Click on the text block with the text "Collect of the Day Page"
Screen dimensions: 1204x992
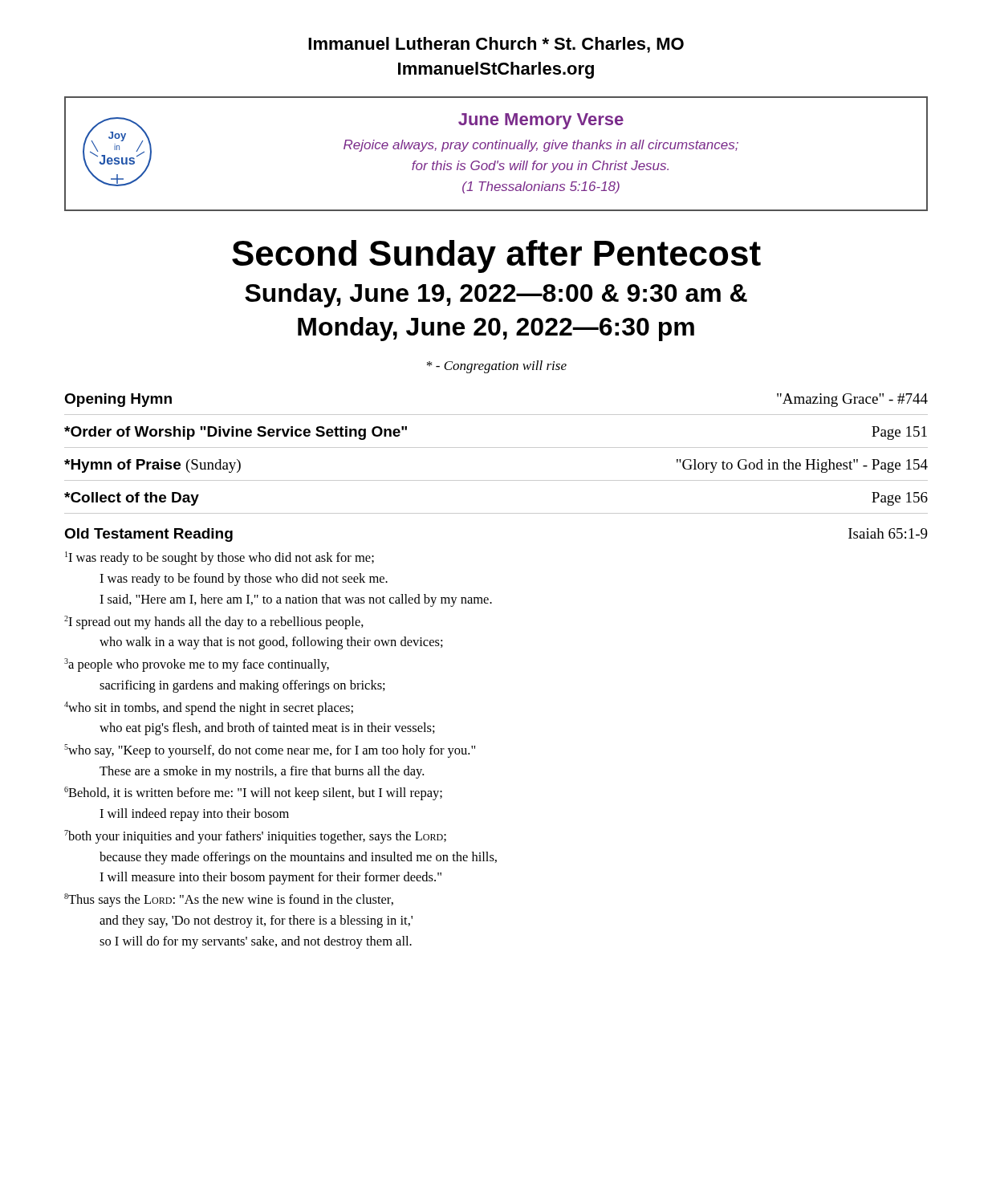128,499
